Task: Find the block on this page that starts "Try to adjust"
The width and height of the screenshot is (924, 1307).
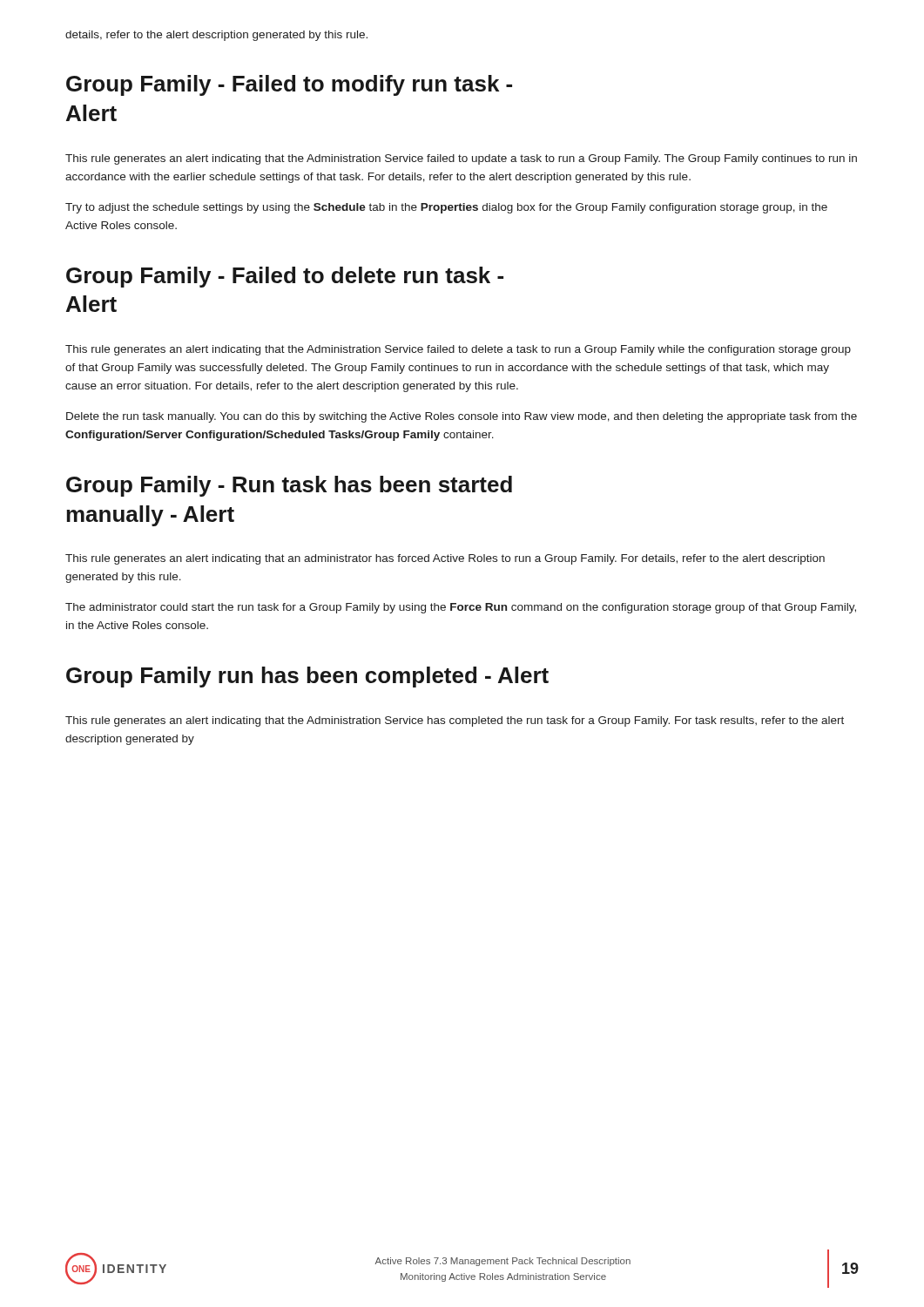Action: coord(446,216)
